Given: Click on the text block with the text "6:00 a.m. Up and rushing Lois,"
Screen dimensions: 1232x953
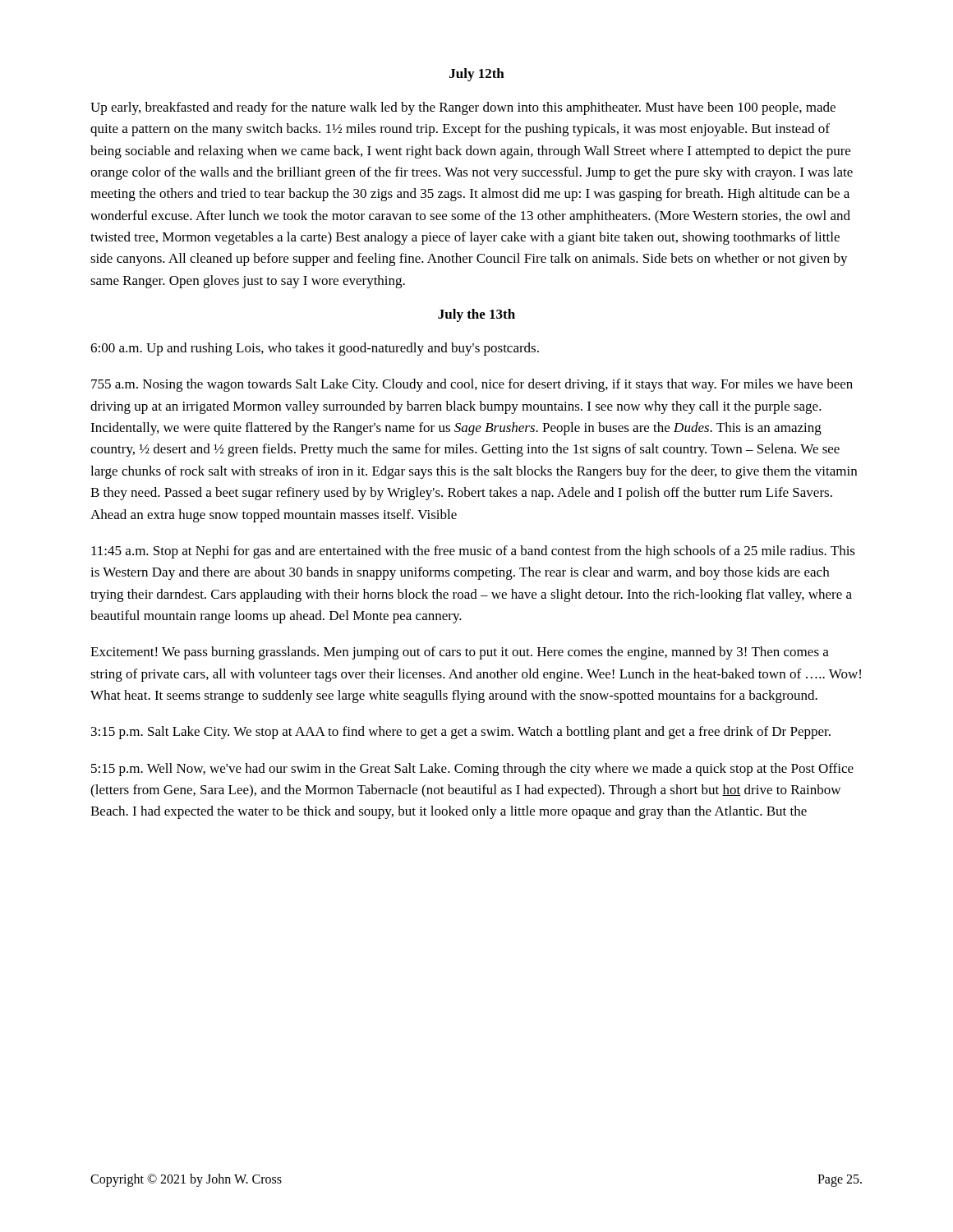Looking at the screenshot, I should click(x=315, y=348).
